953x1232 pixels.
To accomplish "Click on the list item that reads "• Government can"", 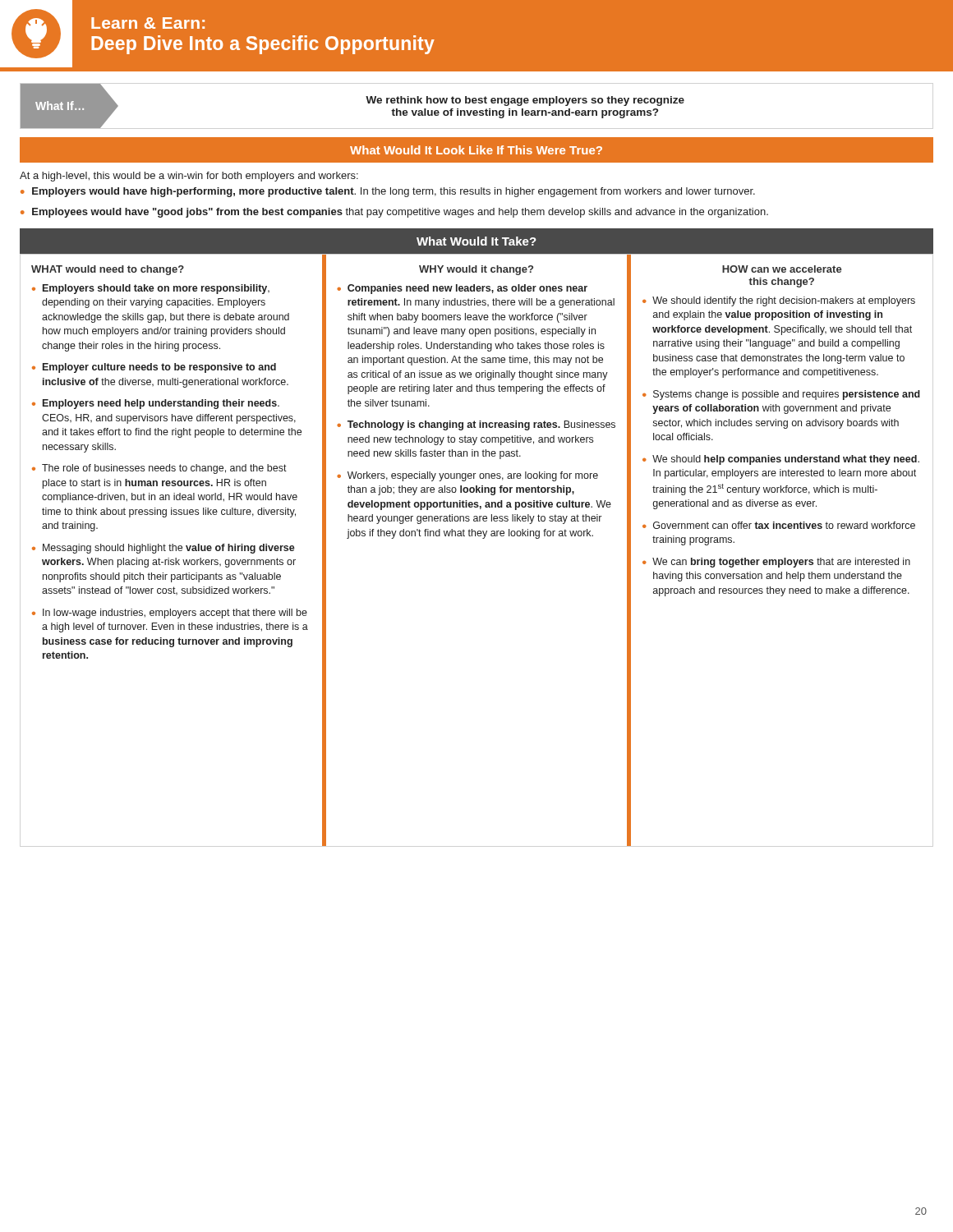I will 782,533.
